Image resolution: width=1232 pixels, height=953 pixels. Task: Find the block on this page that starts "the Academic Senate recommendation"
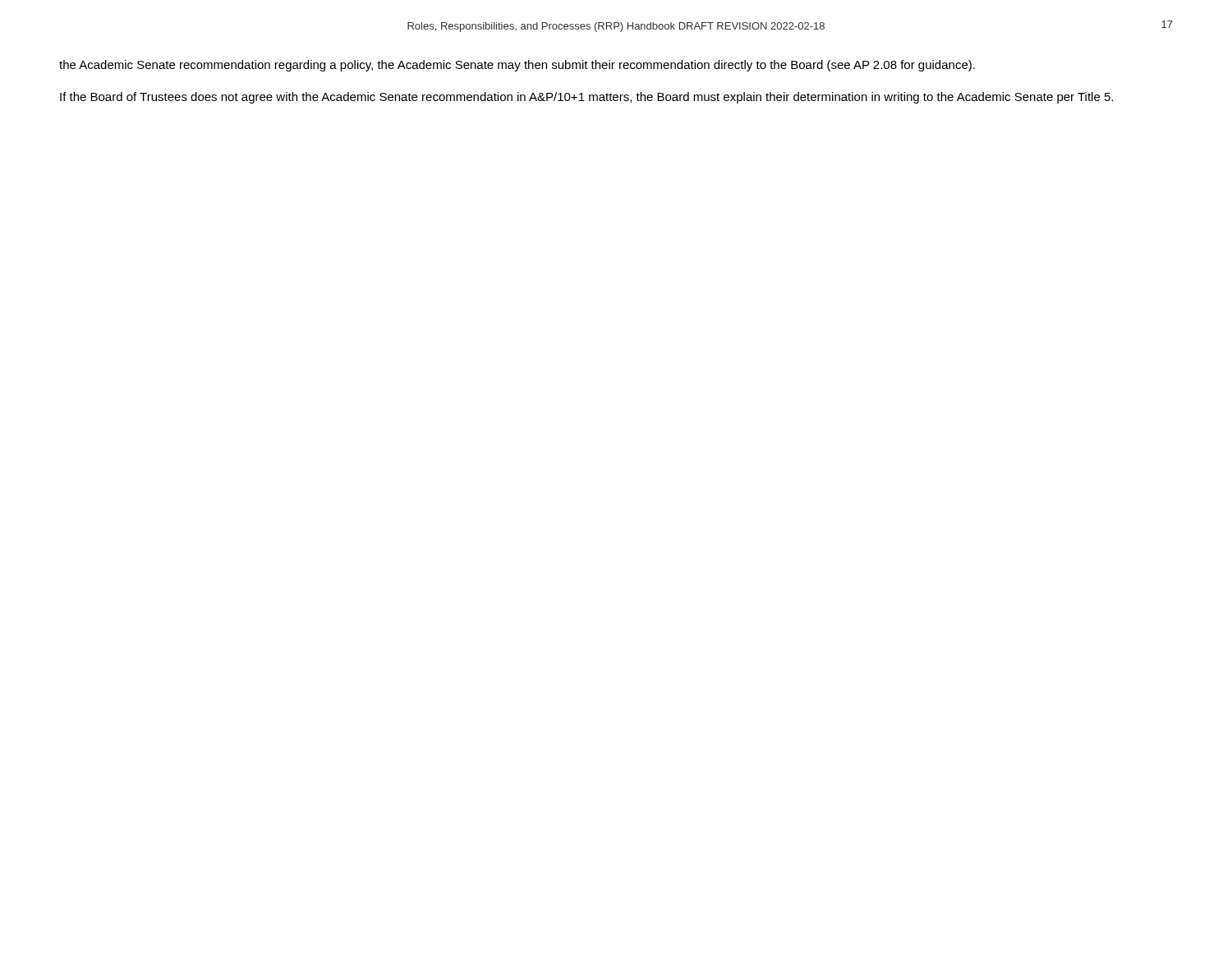[x=517, y=64]
